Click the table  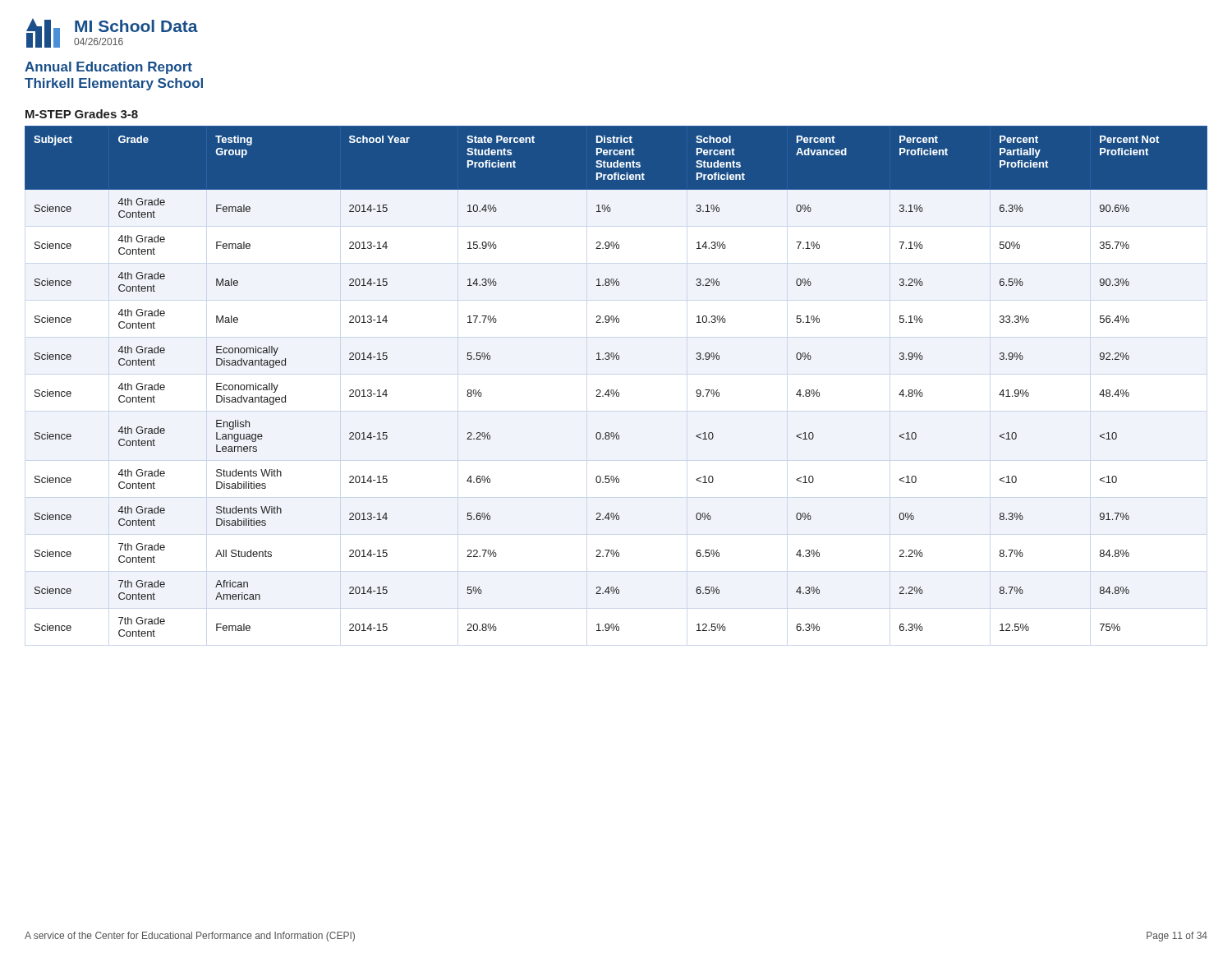(x=616, y=386)
